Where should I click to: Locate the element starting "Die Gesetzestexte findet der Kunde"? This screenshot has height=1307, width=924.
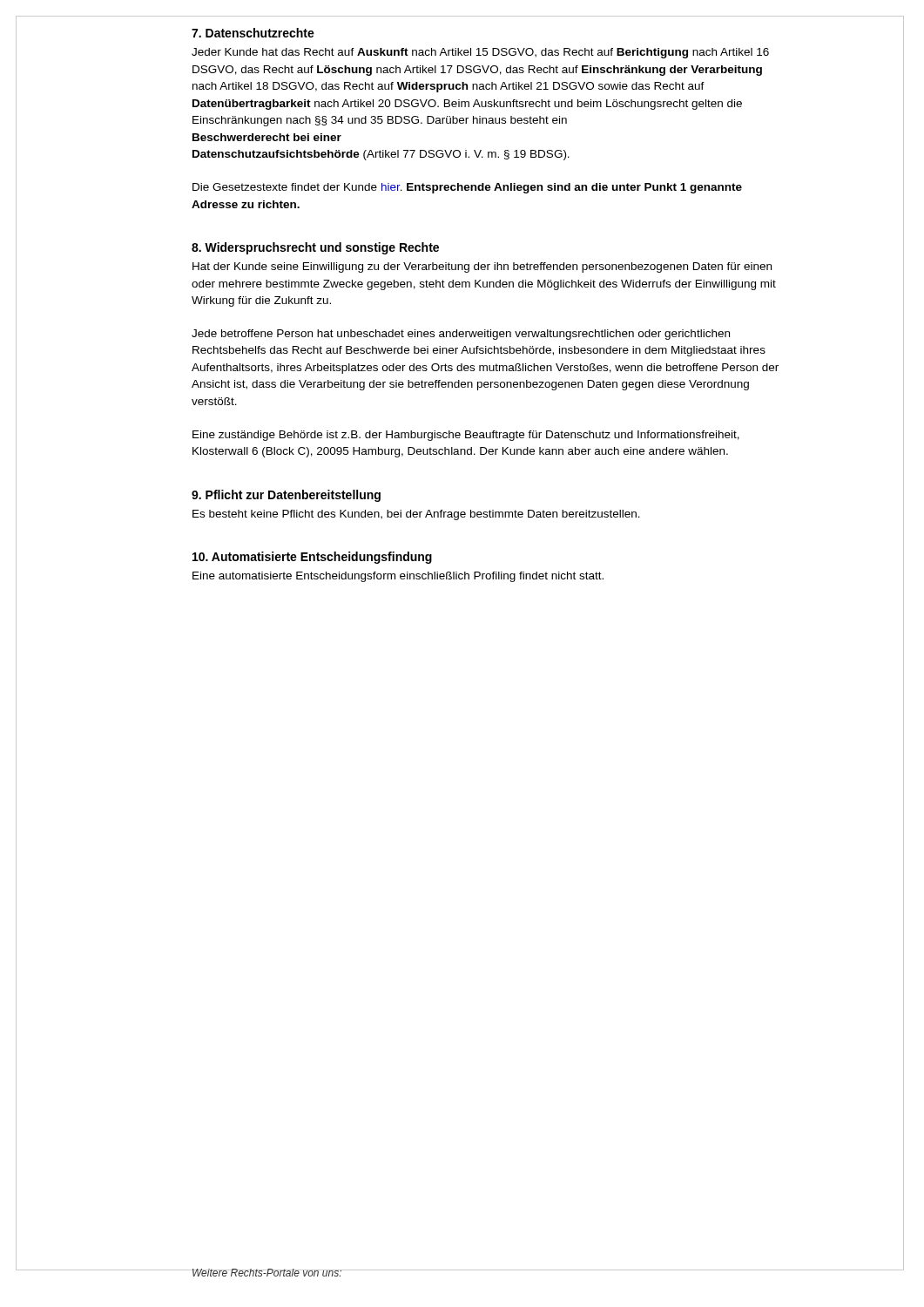click(467, 195)
